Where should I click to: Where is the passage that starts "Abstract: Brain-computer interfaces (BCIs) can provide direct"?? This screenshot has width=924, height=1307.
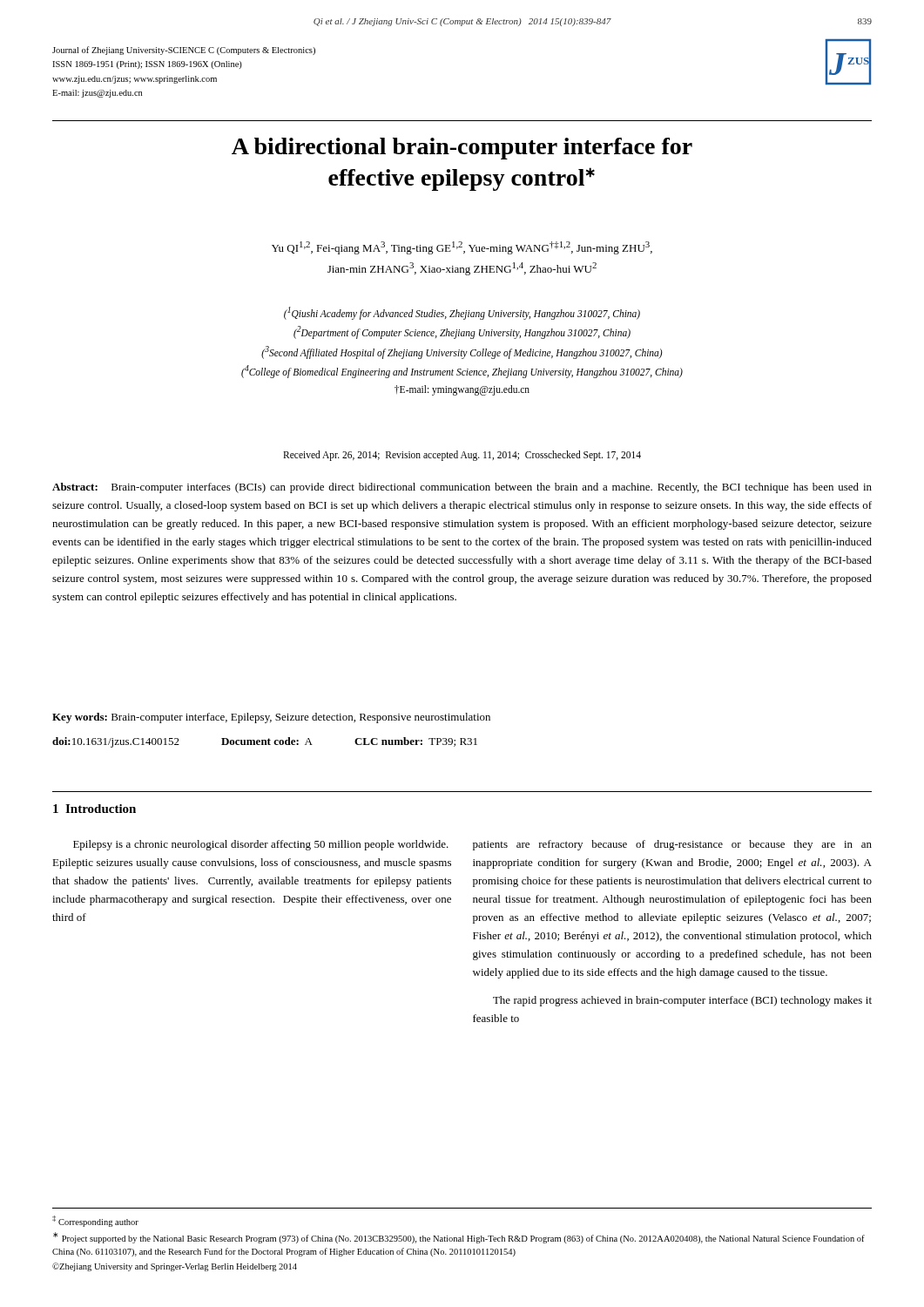point(462,542)
